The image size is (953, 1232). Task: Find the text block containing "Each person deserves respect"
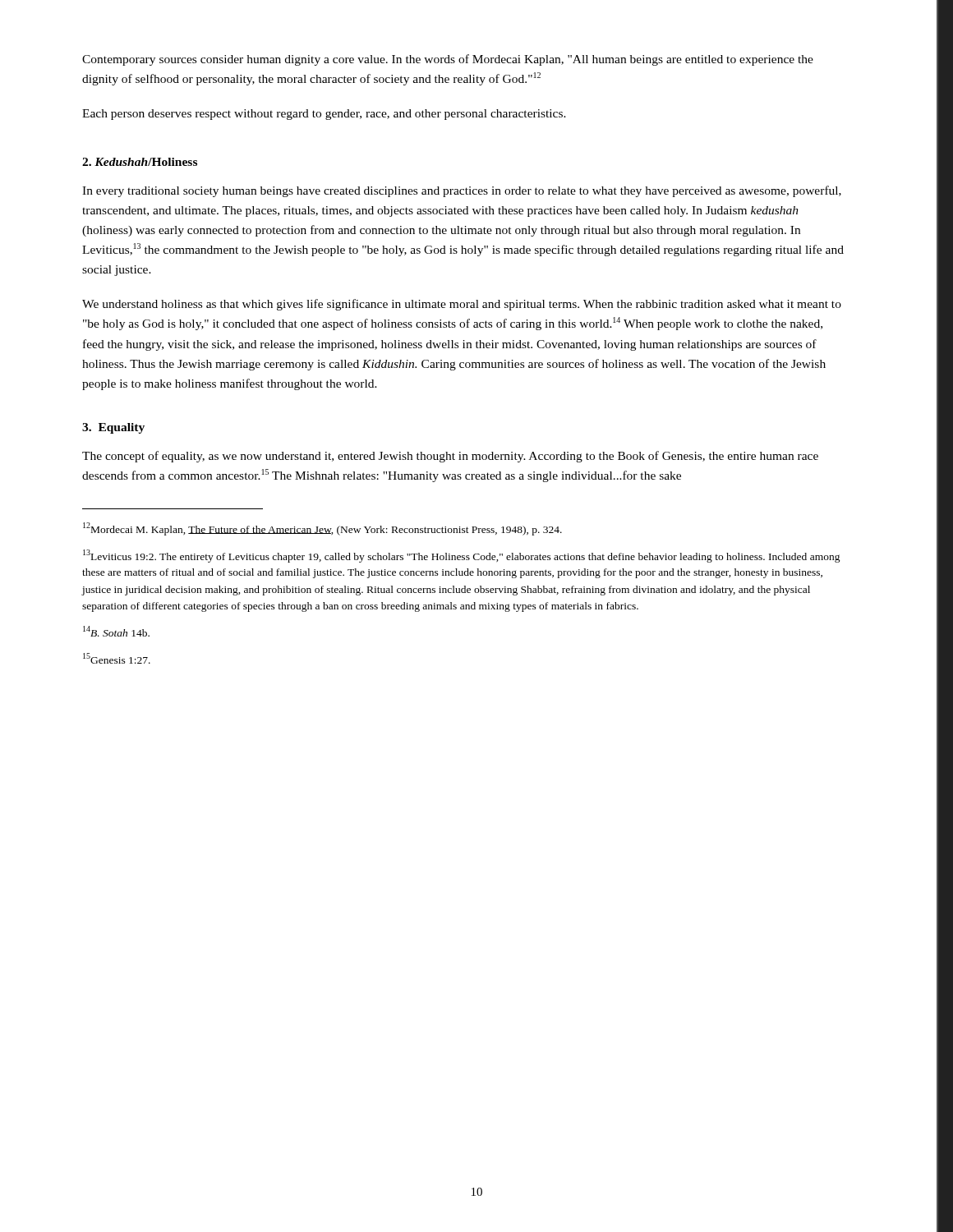324,113
